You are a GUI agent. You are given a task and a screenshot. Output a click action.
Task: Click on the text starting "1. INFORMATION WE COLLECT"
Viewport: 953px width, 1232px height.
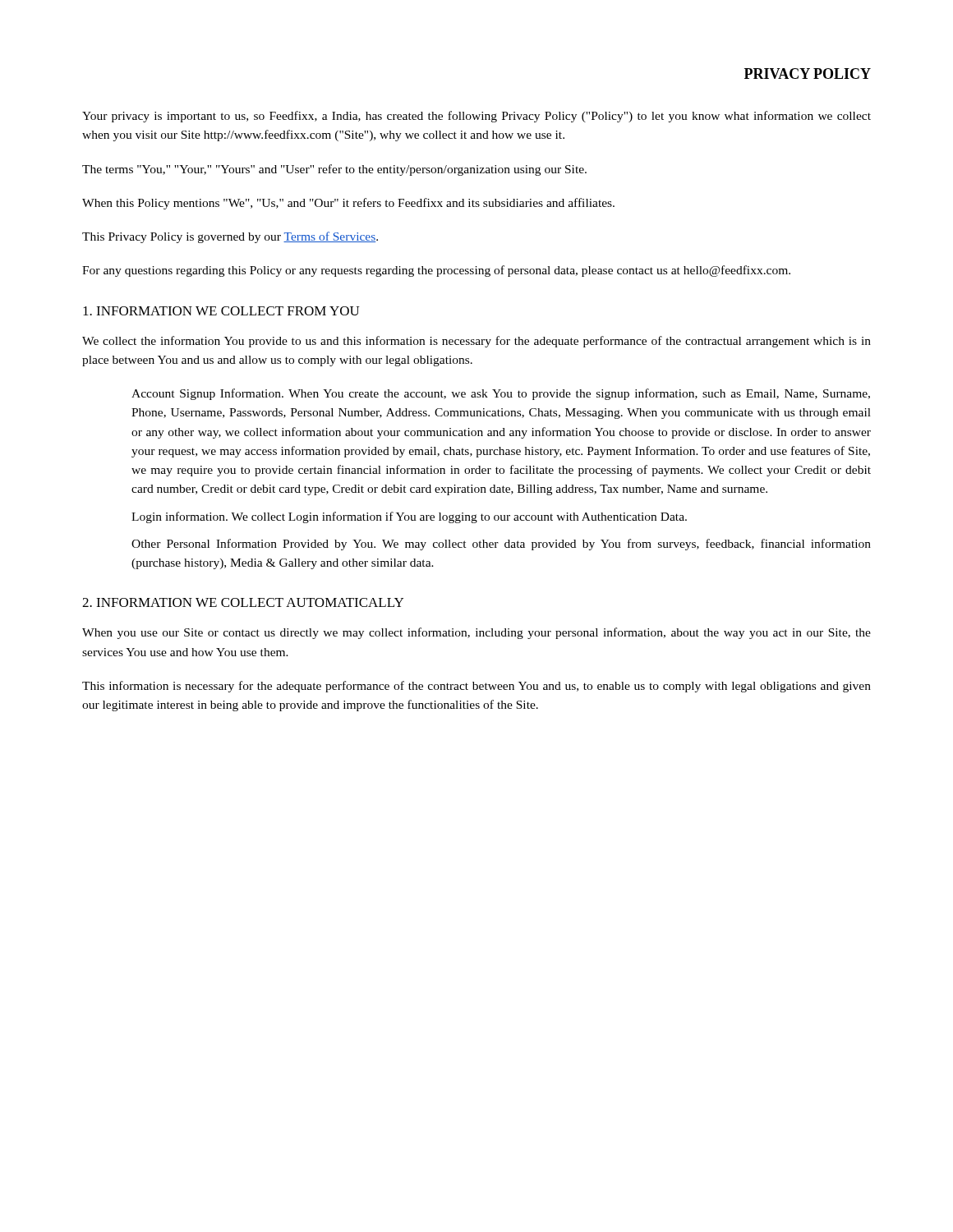(221, 310)
